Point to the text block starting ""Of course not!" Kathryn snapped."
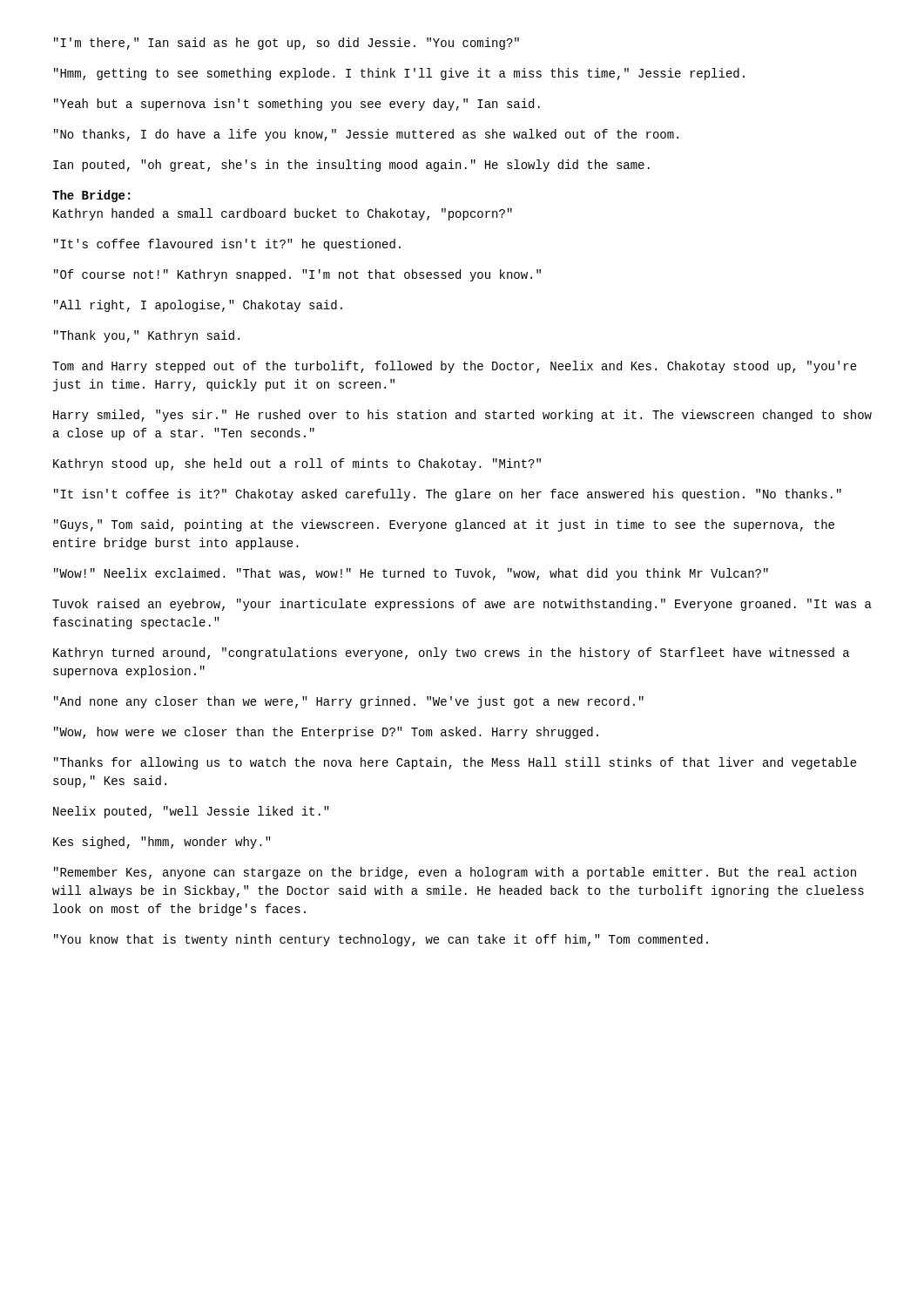Viewport: 924px width, 1307px height. tap(297, 275)
